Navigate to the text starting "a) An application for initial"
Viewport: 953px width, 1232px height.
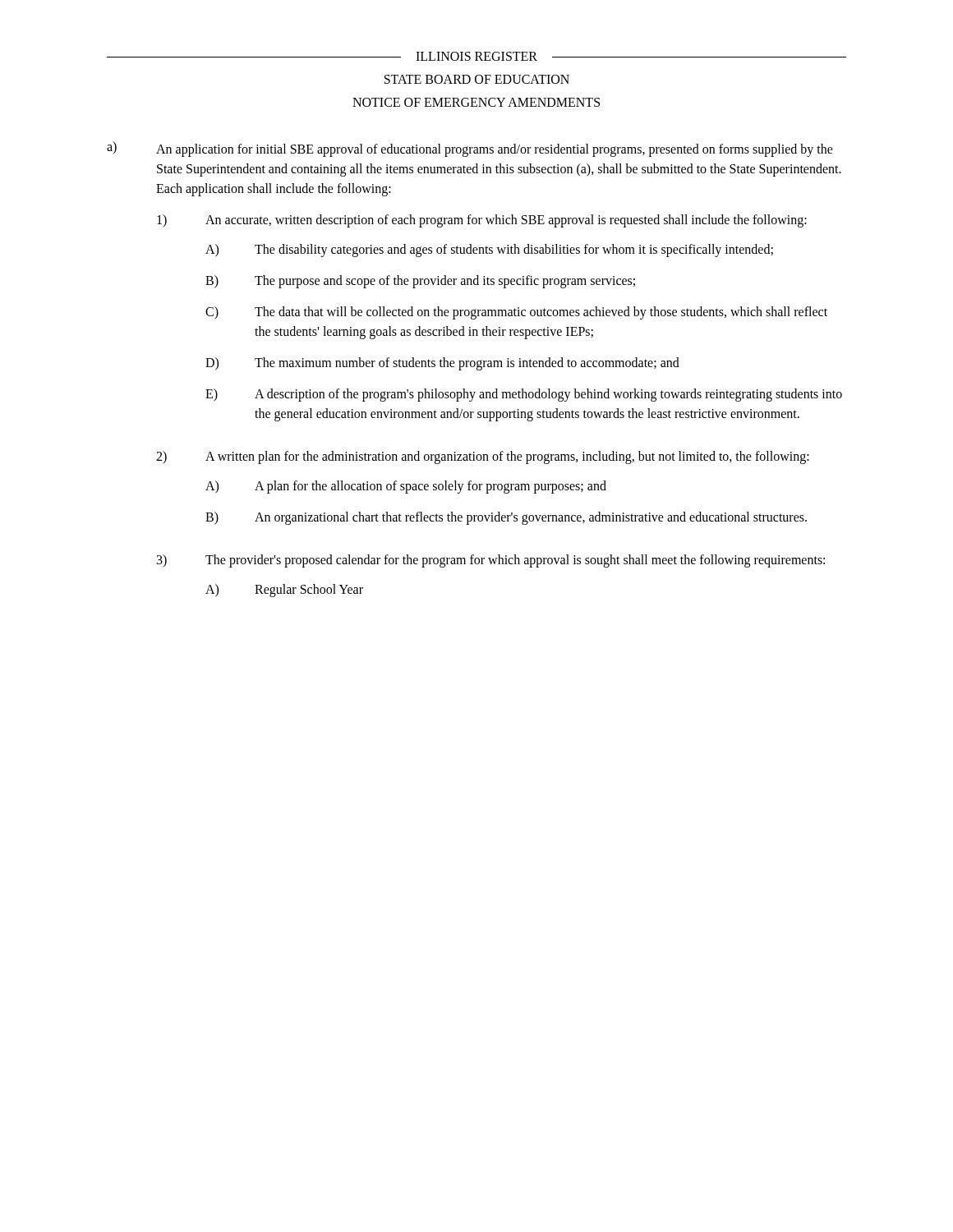pyautogui.click(x=476, y=381)
